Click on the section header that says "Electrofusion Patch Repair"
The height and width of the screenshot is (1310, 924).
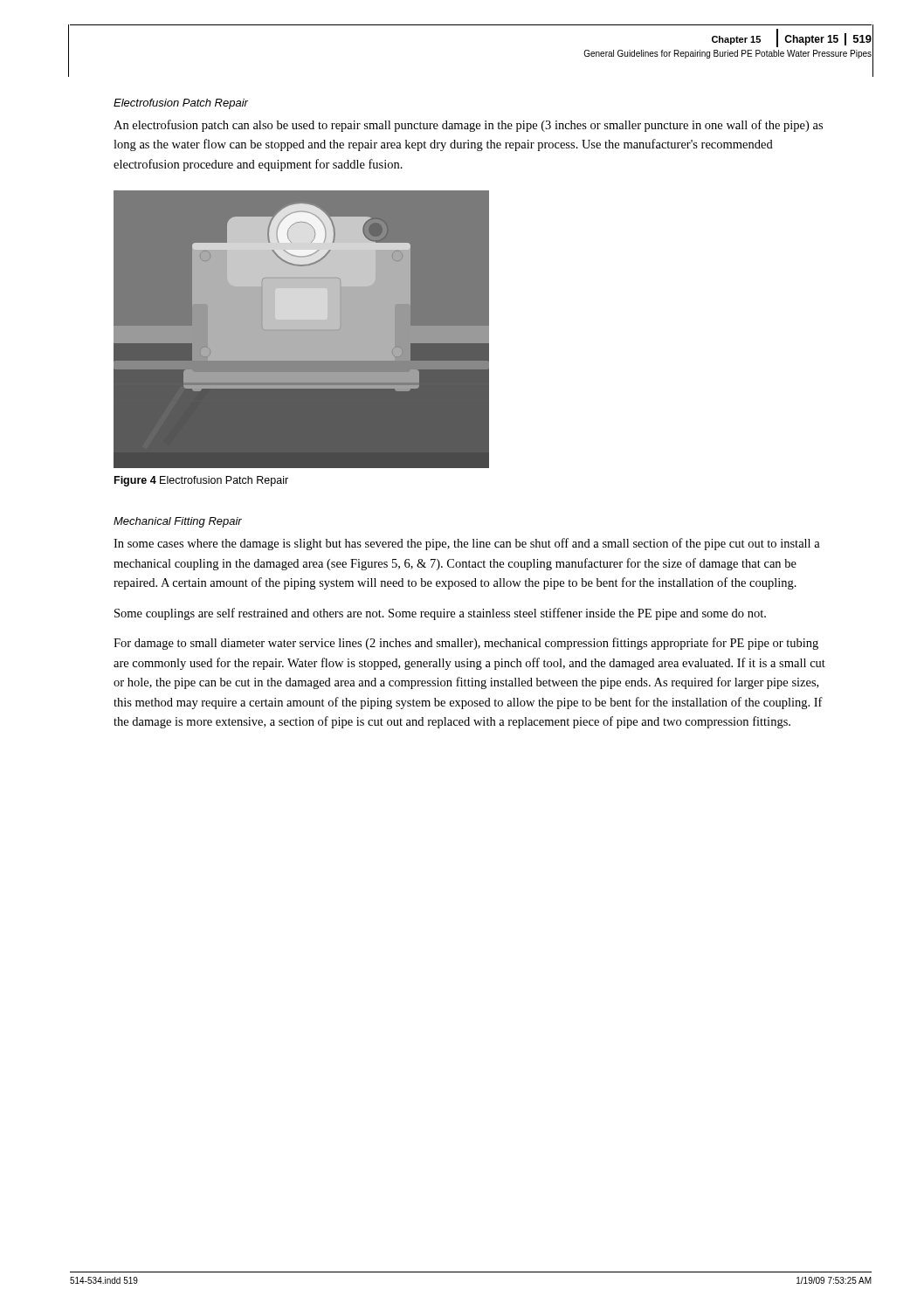[181, 103]
